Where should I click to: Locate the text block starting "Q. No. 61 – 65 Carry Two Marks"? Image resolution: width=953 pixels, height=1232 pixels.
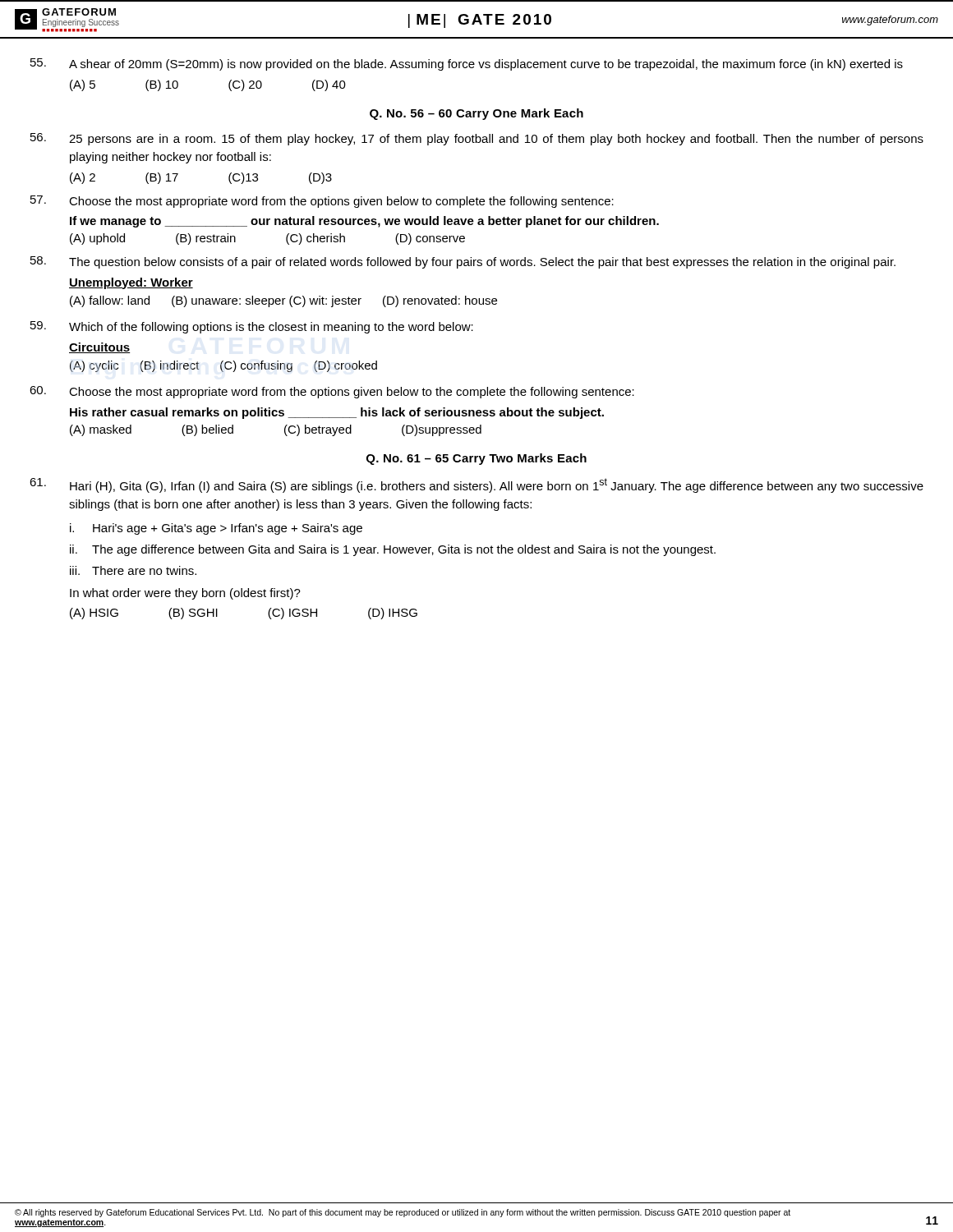476,458
